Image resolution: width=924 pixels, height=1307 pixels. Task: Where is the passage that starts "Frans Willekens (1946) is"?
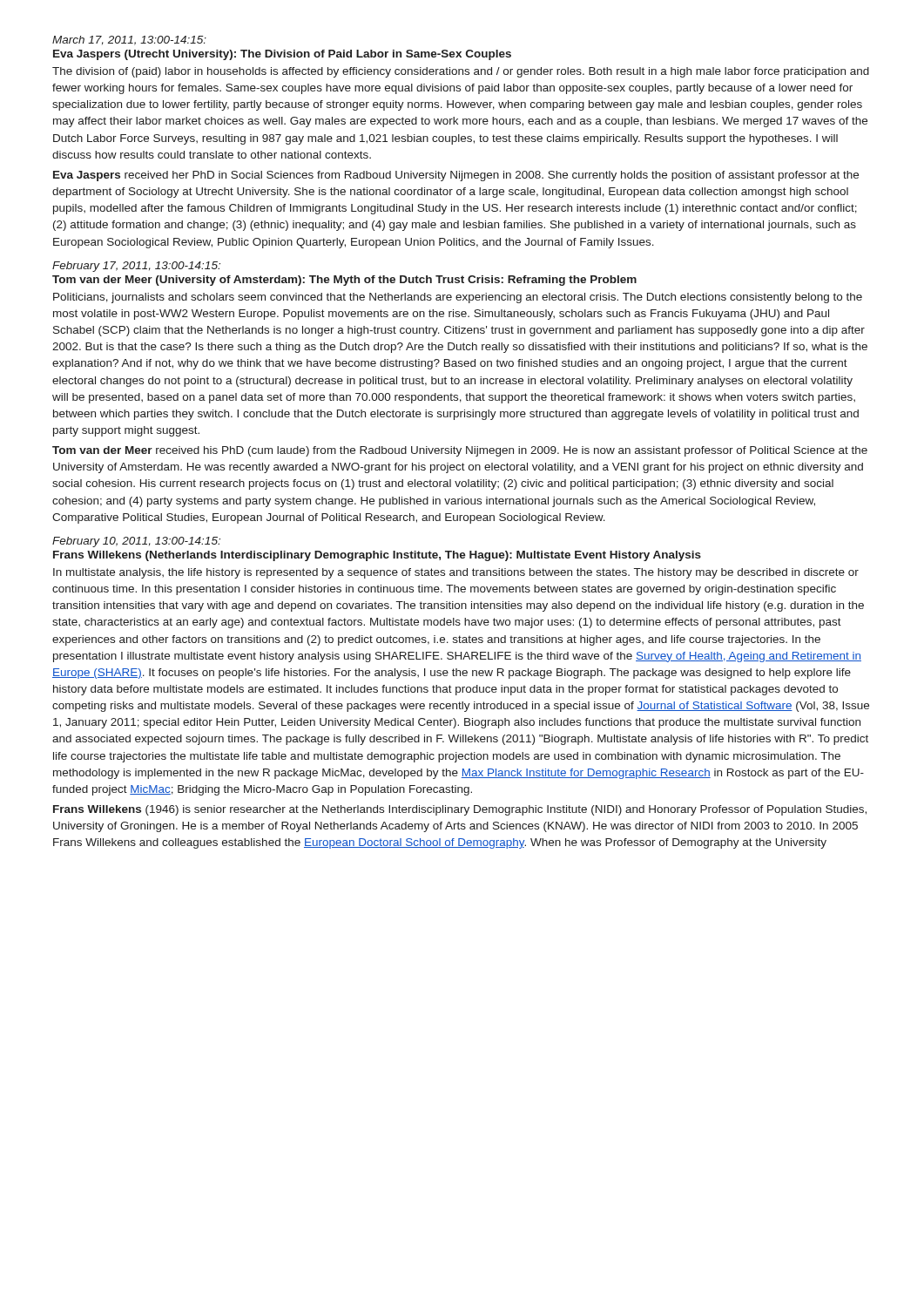point(460,826)
